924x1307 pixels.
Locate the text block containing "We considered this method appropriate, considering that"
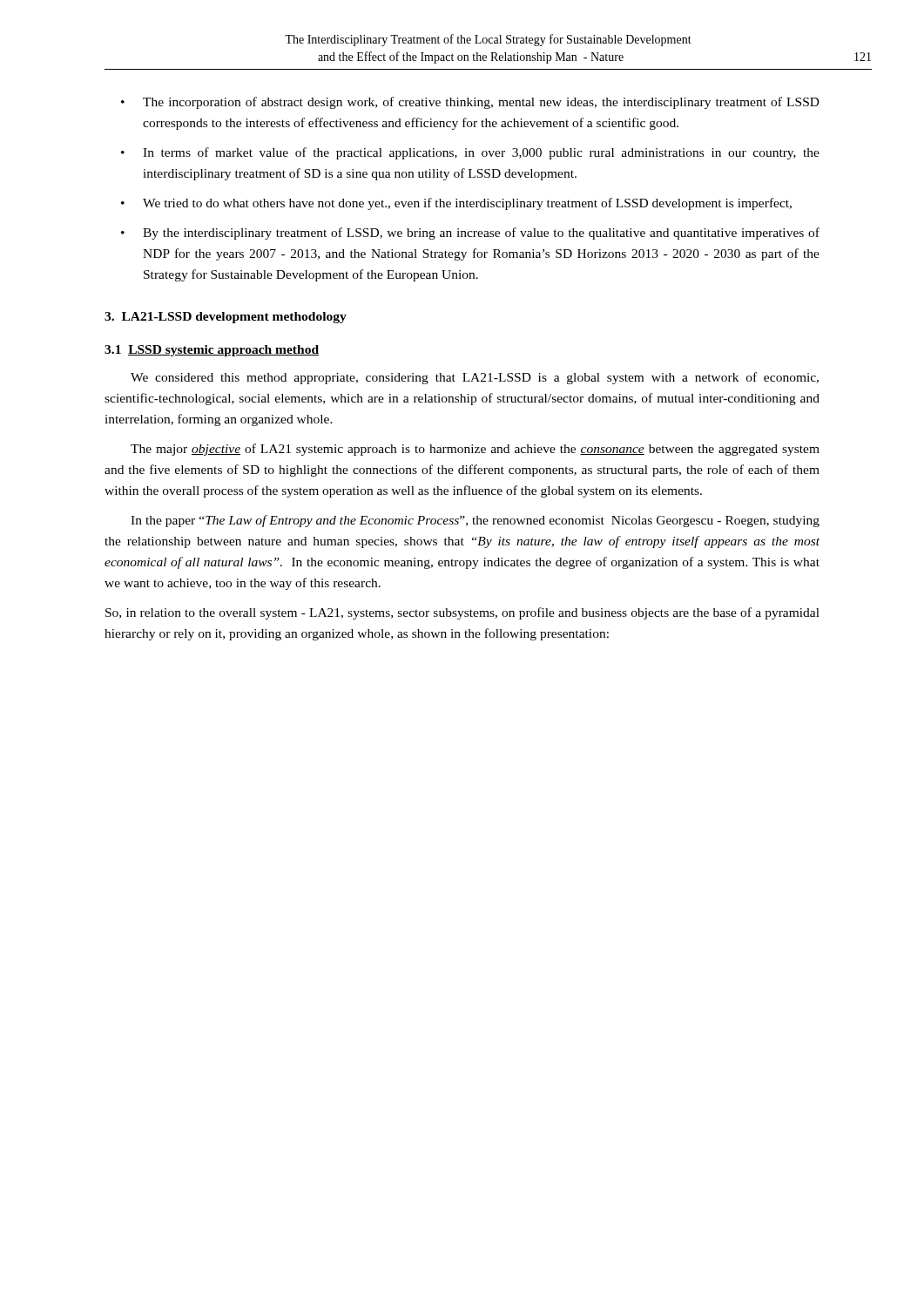click(462, 398)
